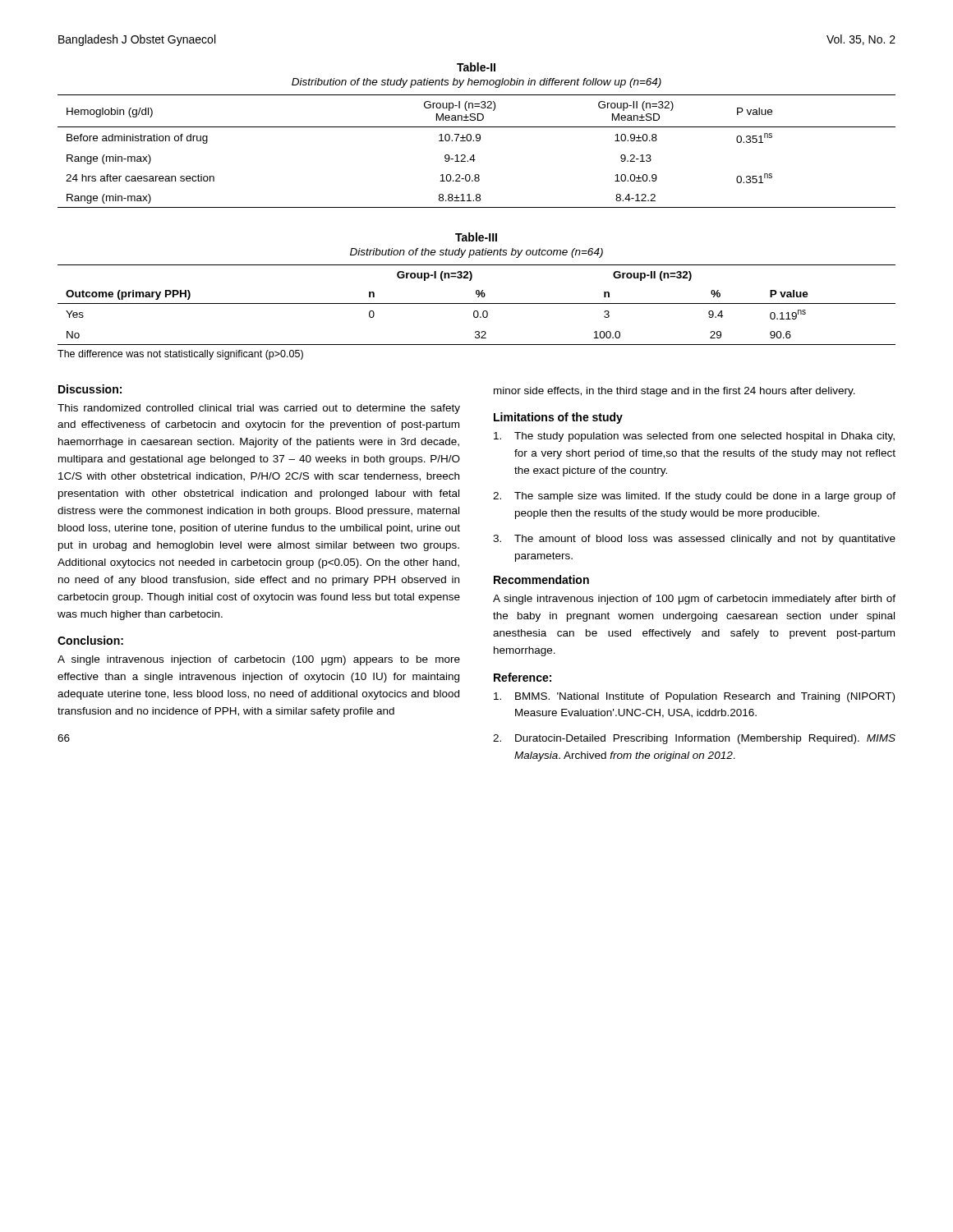Find the passage starting "2. The sample size was"
Viewport: 953px width, 1232px height.
click(694, 505)
